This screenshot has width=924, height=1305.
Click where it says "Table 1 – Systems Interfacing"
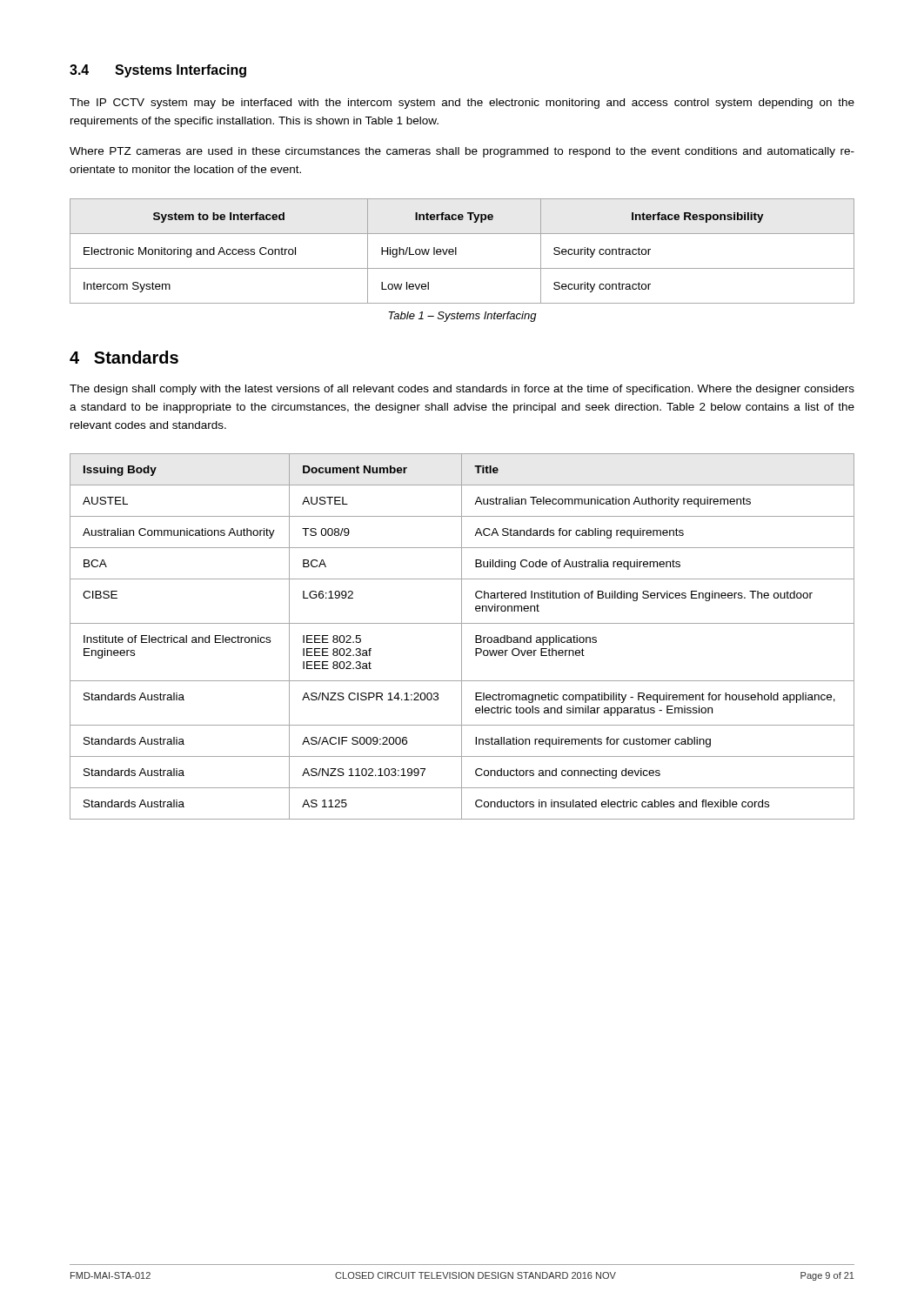tap(462, 315)
